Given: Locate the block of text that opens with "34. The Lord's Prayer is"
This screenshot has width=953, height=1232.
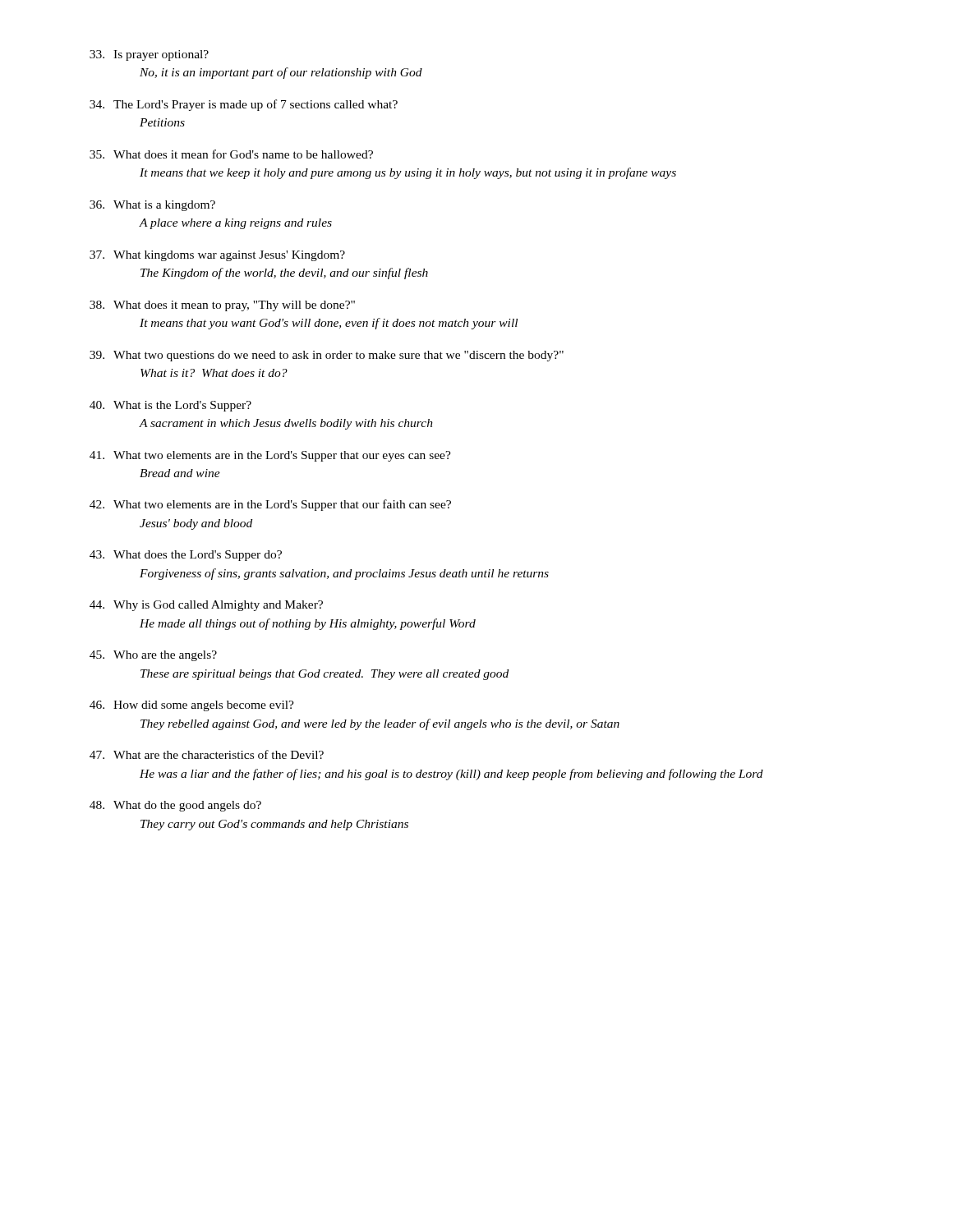Looking at the screenshot, I should pos(244,105).
